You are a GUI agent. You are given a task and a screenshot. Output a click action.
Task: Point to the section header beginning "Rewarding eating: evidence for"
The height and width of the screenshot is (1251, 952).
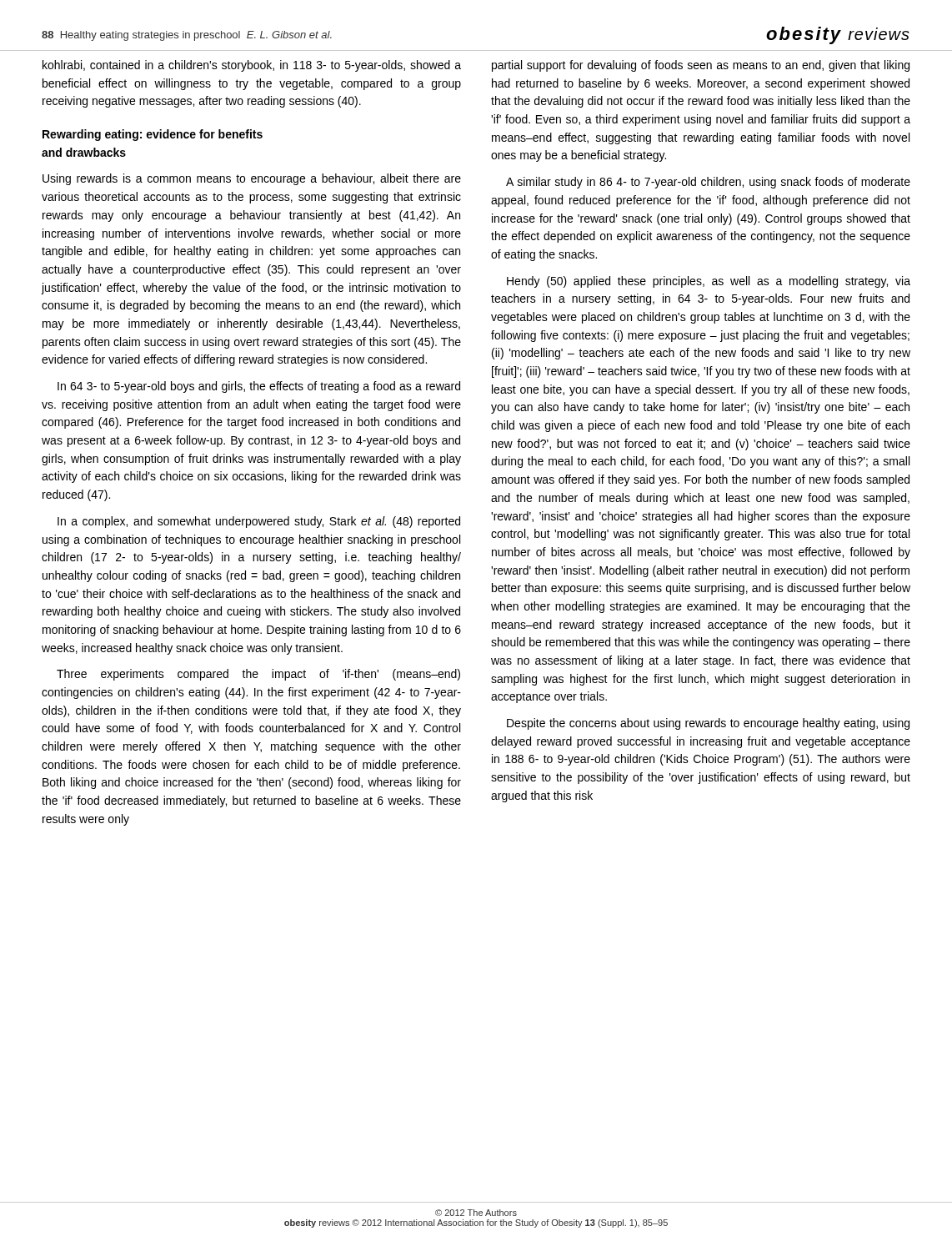point(152,143)
